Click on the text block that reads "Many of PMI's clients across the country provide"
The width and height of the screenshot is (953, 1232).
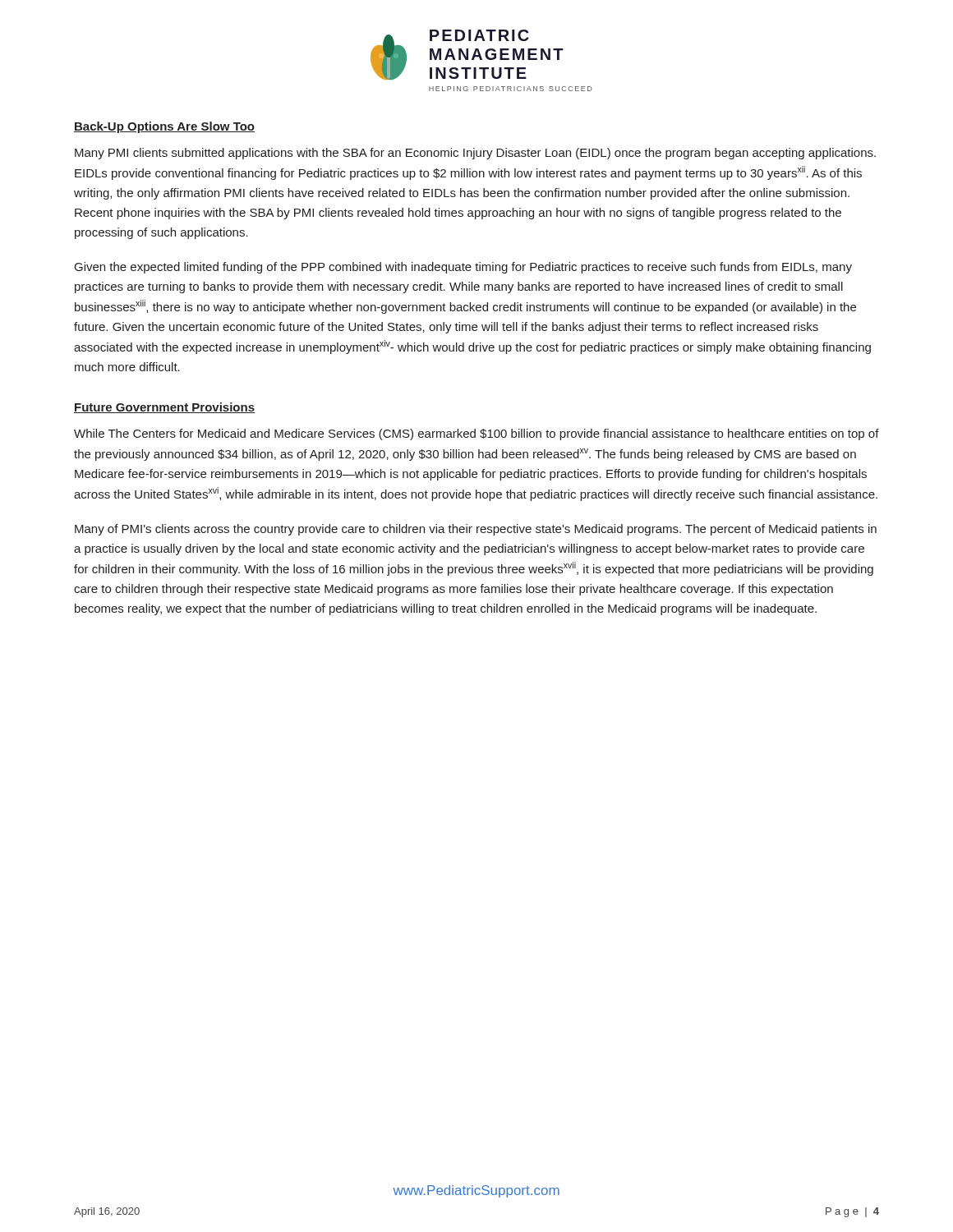click(x=475, y=568)
